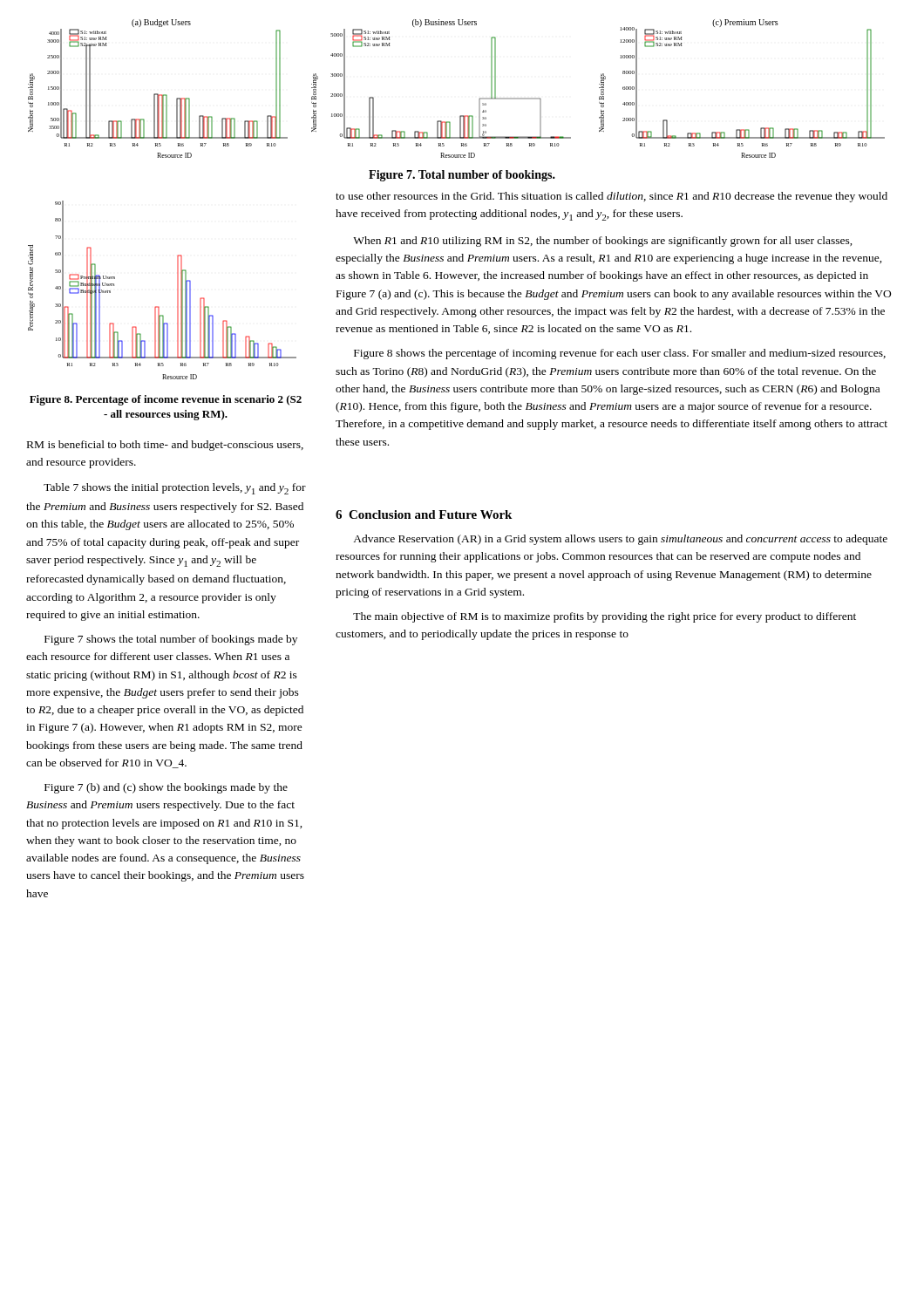
Task: Click the passage that begins "Advance Reservation (AR) in a Grid"
Action: (615, 587)
